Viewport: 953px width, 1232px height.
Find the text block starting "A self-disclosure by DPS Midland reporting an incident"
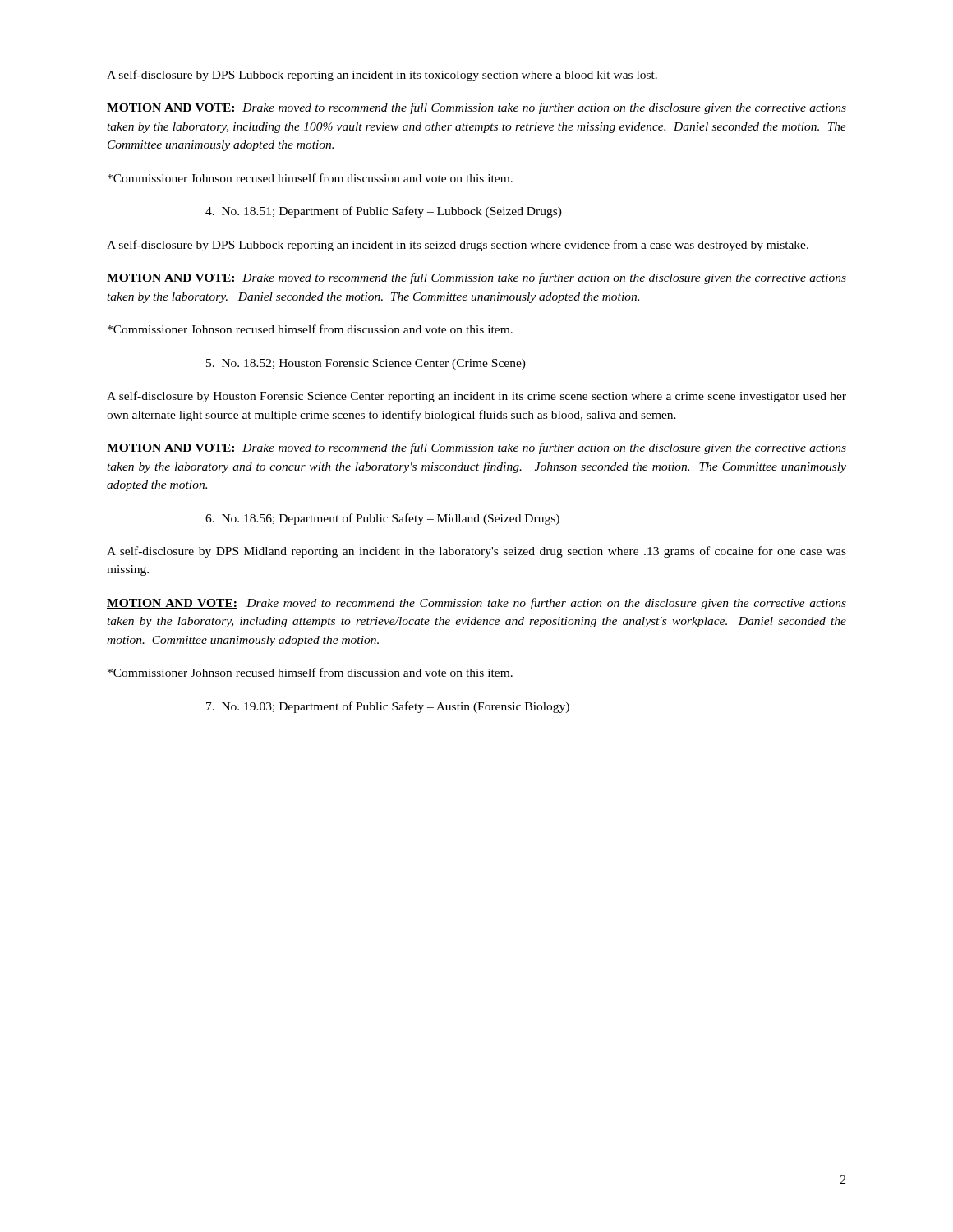(476, 560)
